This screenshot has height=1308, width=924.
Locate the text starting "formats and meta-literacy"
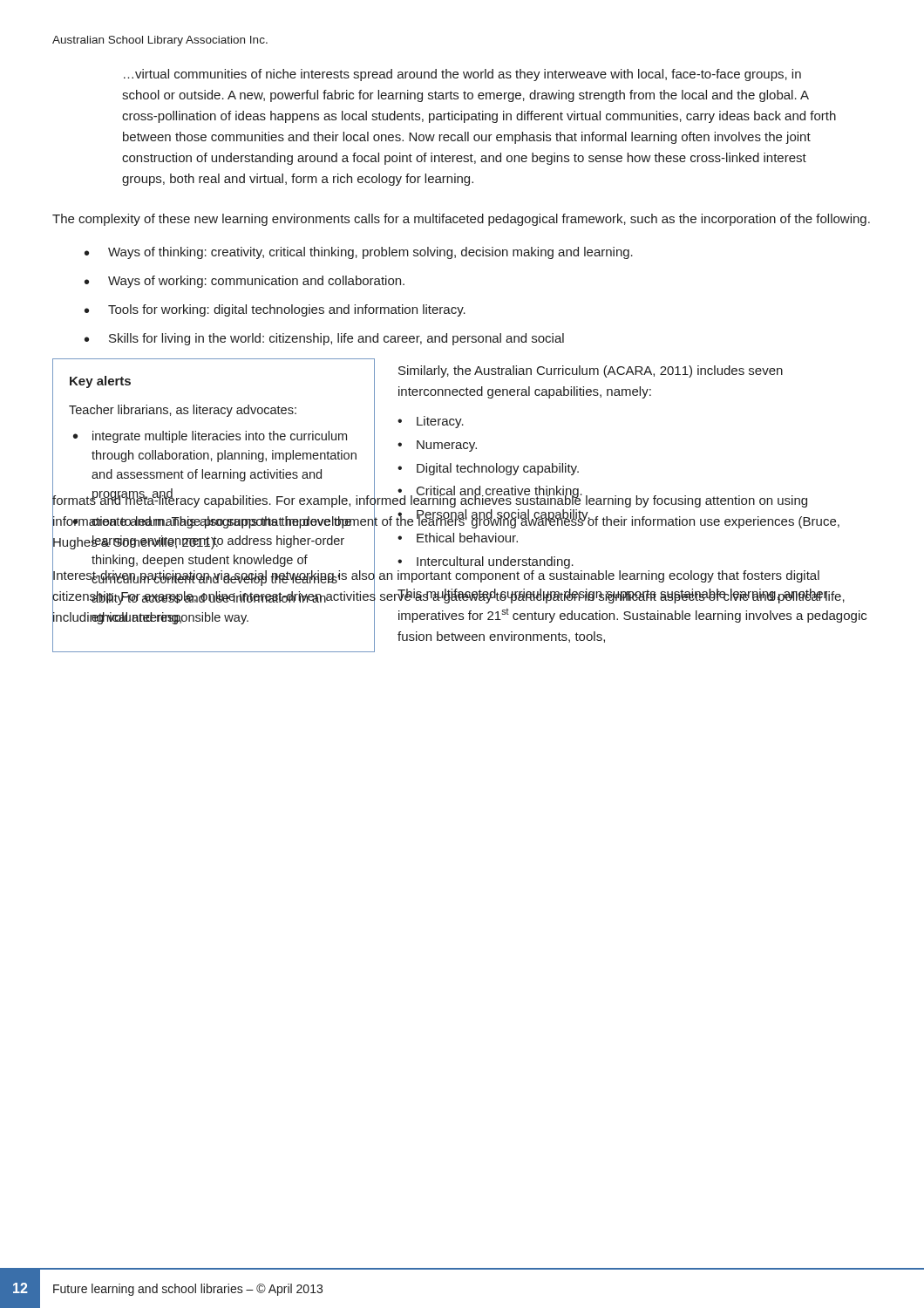coord(446,521)
